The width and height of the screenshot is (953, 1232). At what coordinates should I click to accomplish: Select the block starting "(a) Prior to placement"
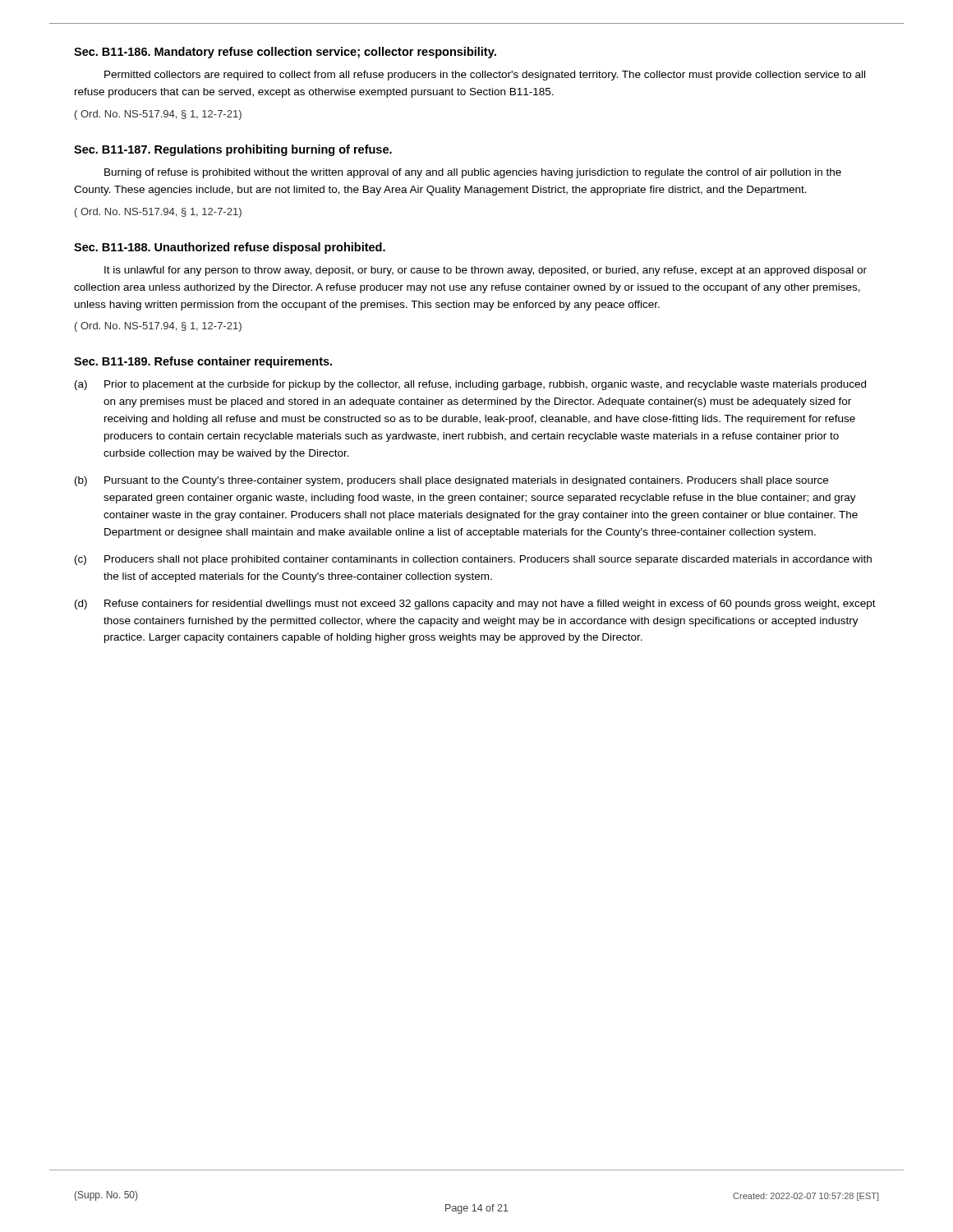pos(476,419)
